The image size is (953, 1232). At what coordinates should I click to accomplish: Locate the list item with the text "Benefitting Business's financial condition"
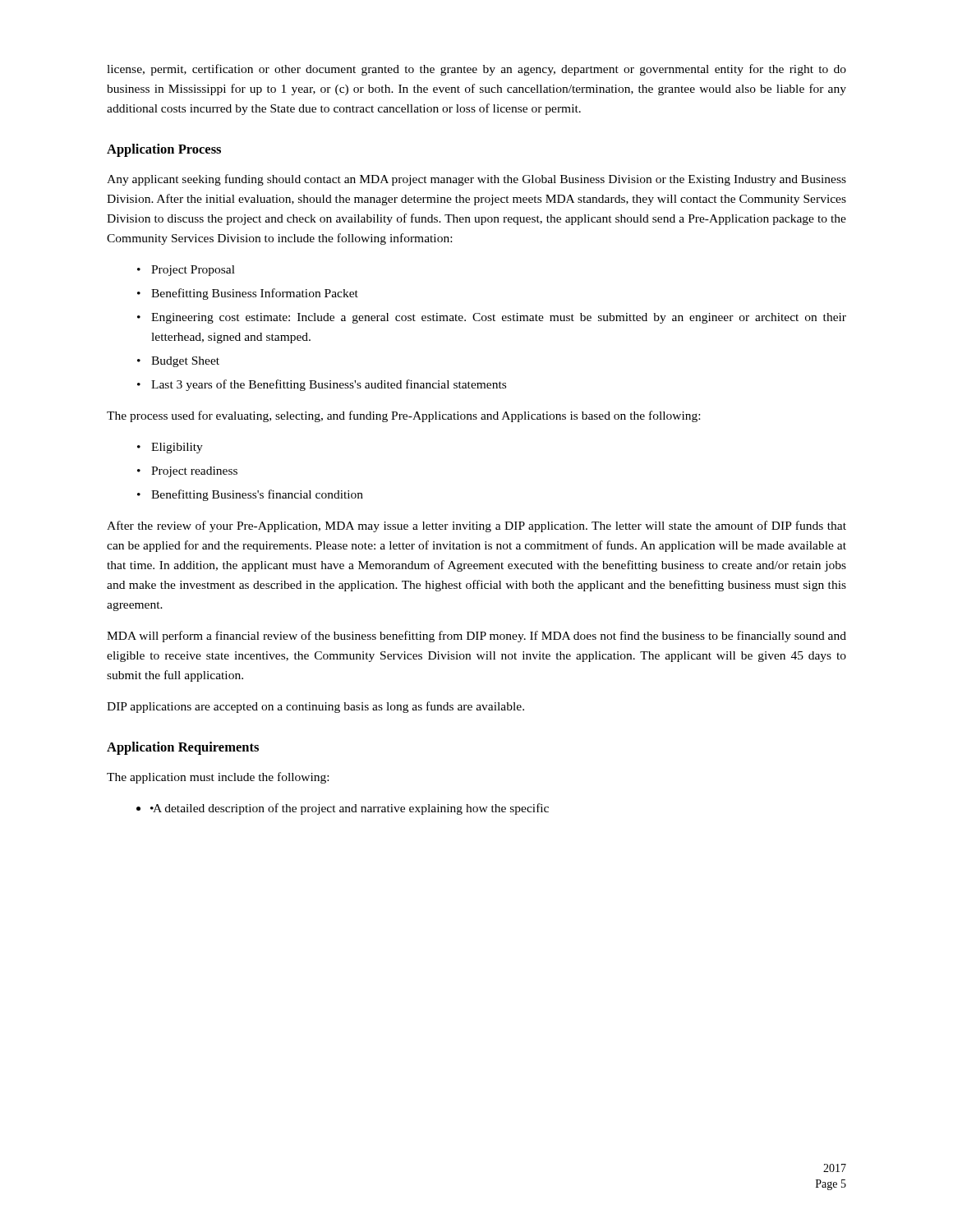coord(257,494)
